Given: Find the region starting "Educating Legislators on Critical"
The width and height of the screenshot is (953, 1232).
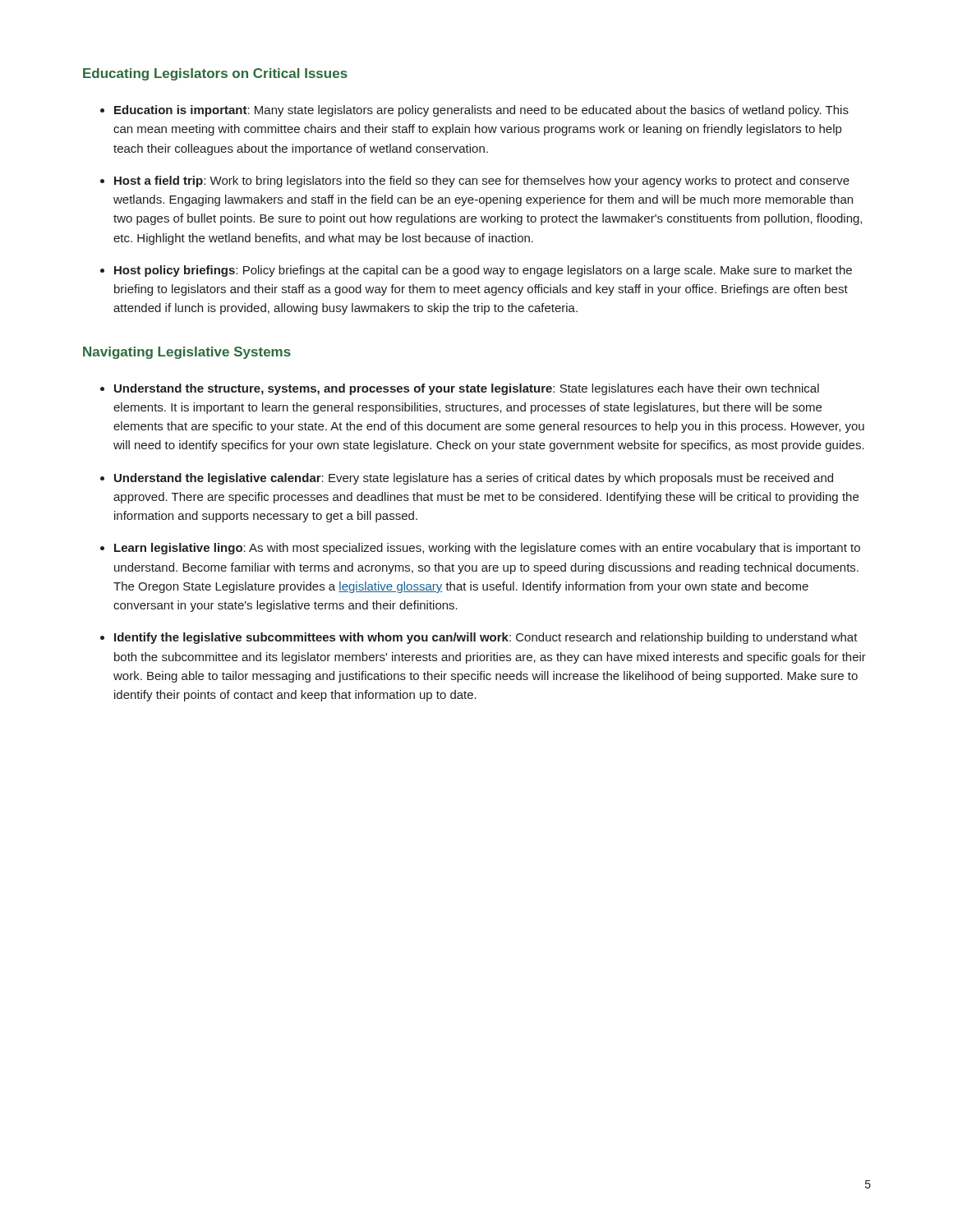Looking at the screenshot, I should 215,73.
